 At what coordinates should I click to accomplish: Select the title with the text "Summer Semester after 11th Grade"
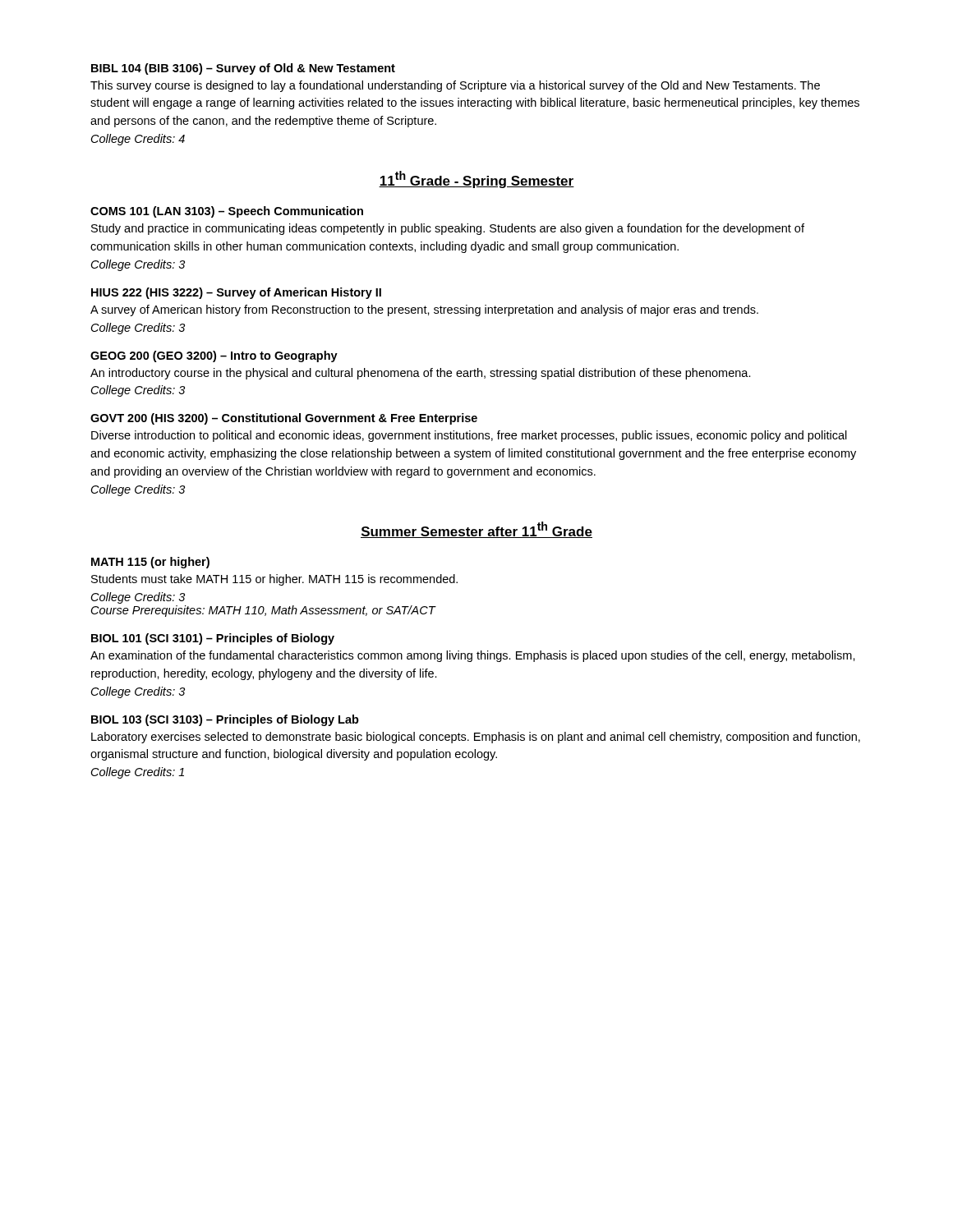[x=476, y=530]
